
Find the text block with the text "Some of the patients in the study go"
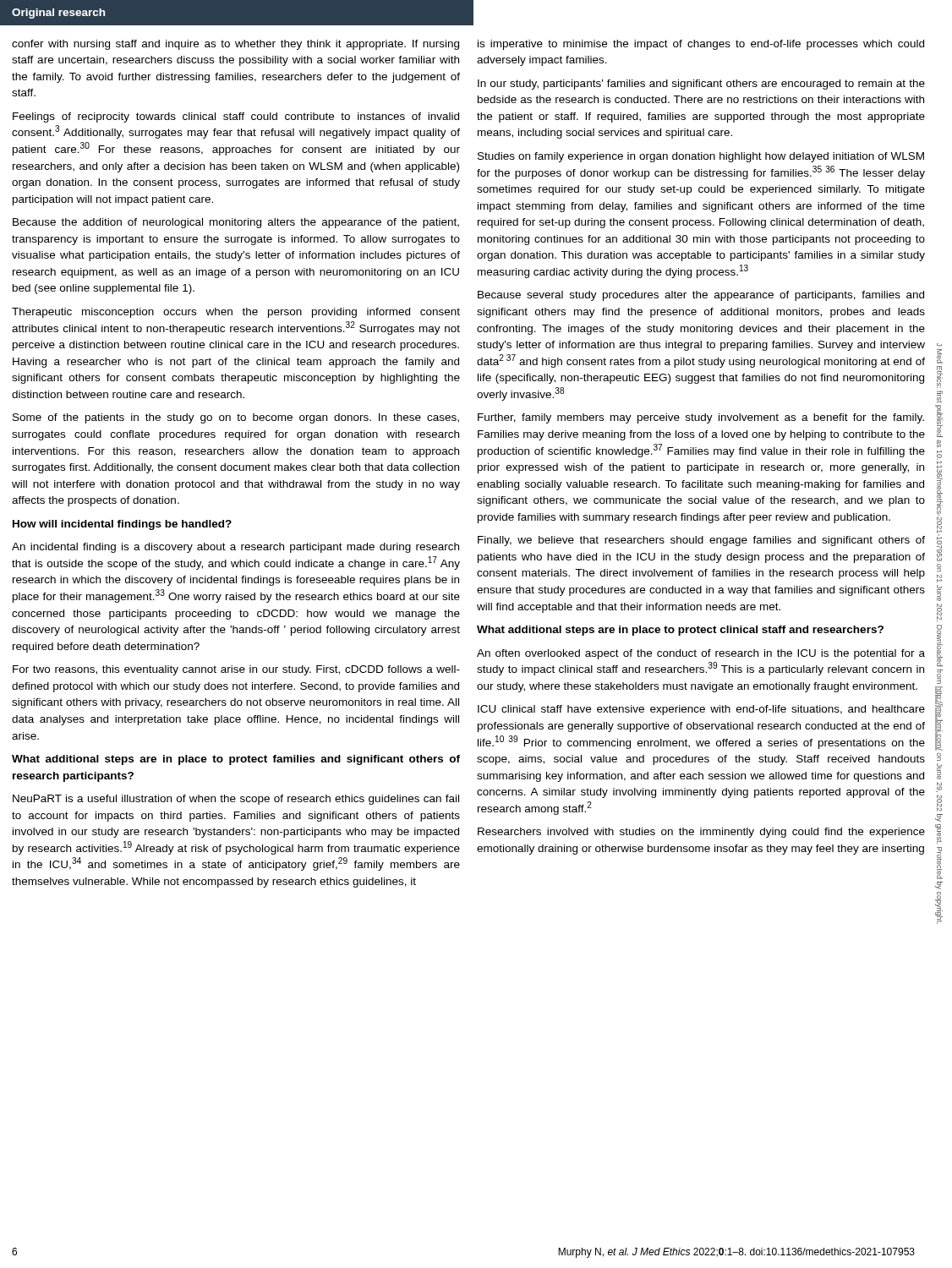[x=236, y=459]
